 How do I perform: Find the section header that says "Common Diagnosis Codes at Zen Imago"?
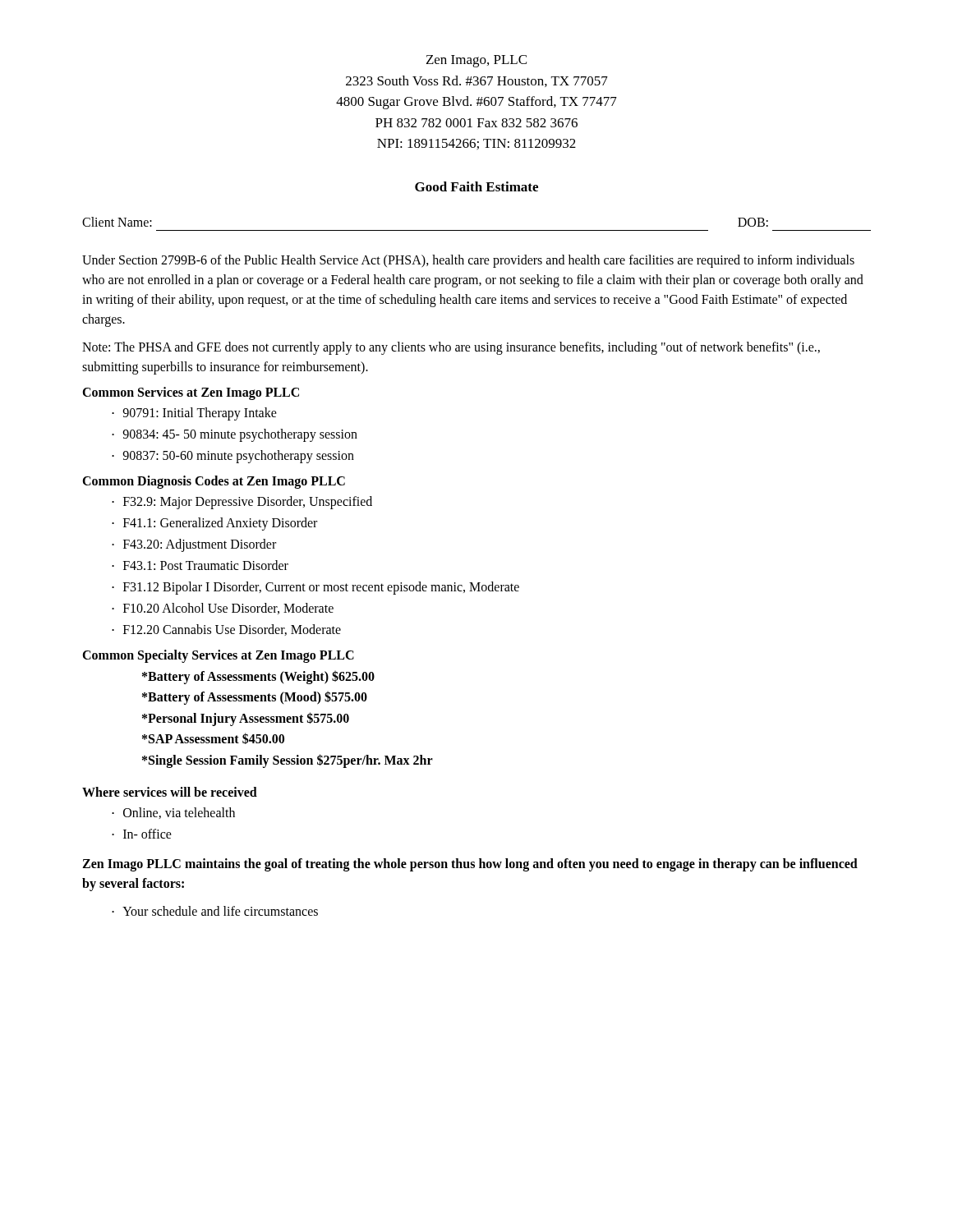214,480
